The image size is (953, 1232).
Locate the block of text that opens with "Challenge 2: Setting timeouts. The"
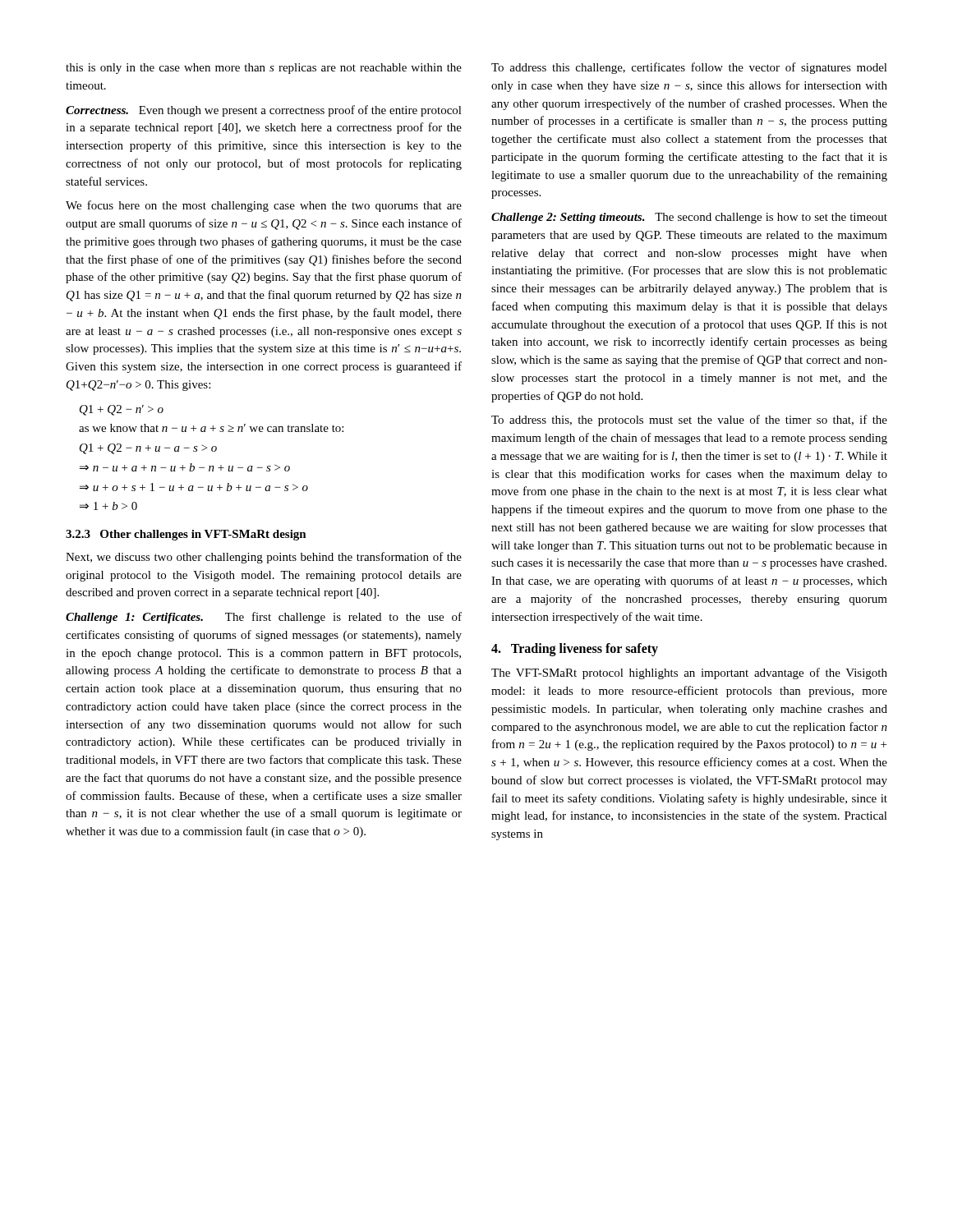click(689, 307)
